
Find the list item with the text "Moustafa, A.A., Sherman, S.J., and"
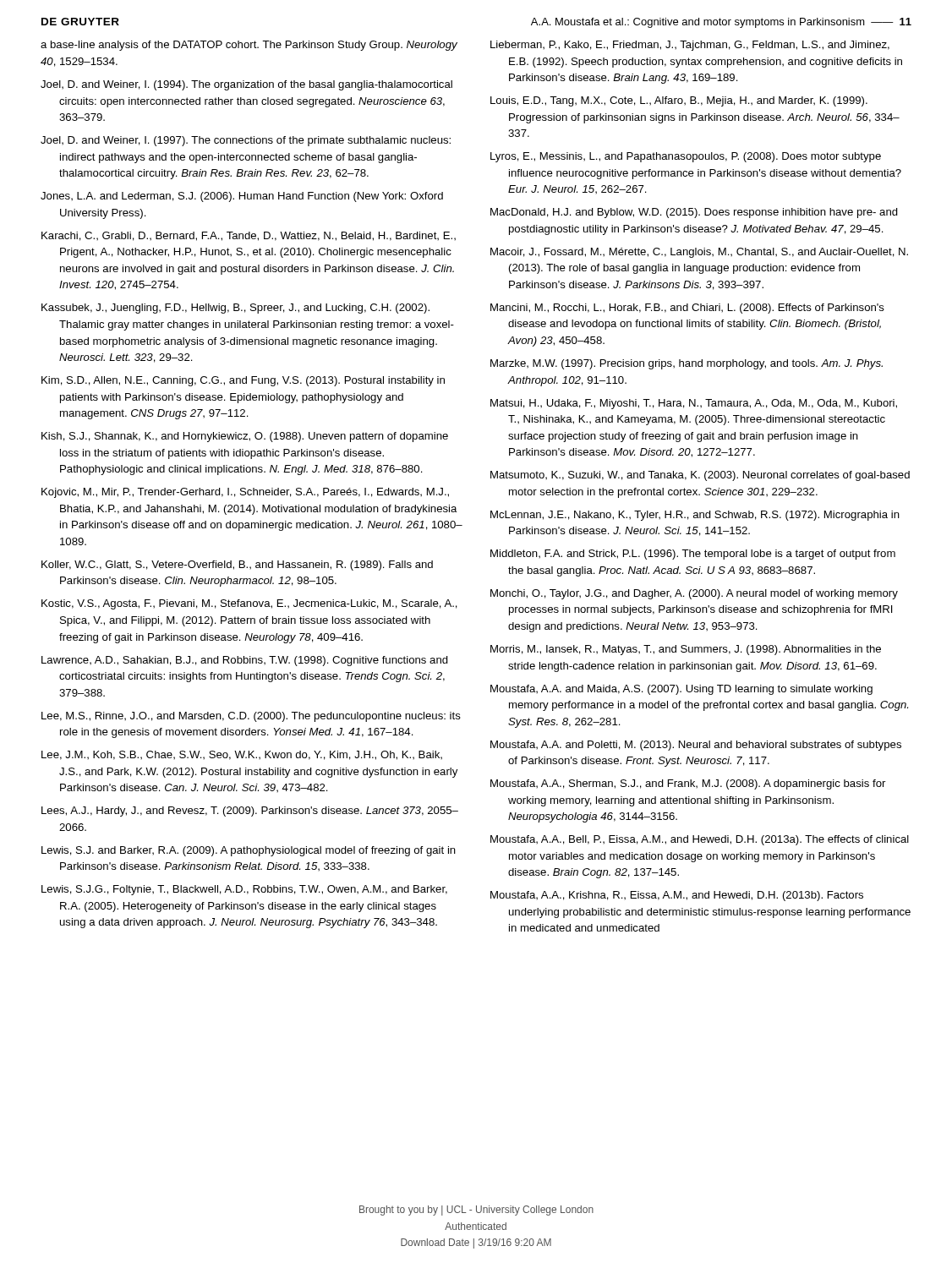688,800
